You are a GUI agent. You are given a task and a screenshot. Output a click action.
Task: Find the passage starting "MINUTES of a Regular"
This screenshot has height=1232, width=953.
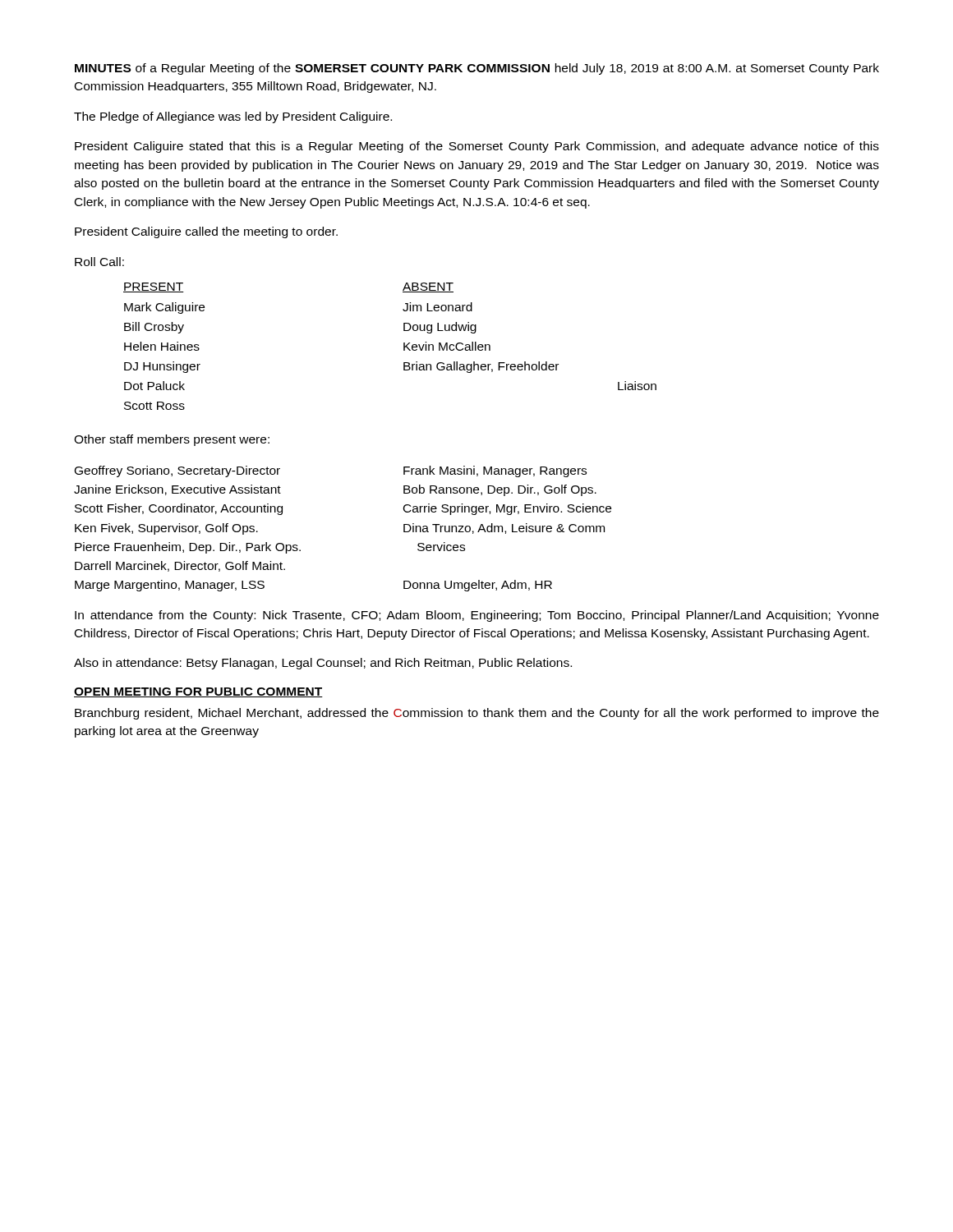tap(476, 77)
